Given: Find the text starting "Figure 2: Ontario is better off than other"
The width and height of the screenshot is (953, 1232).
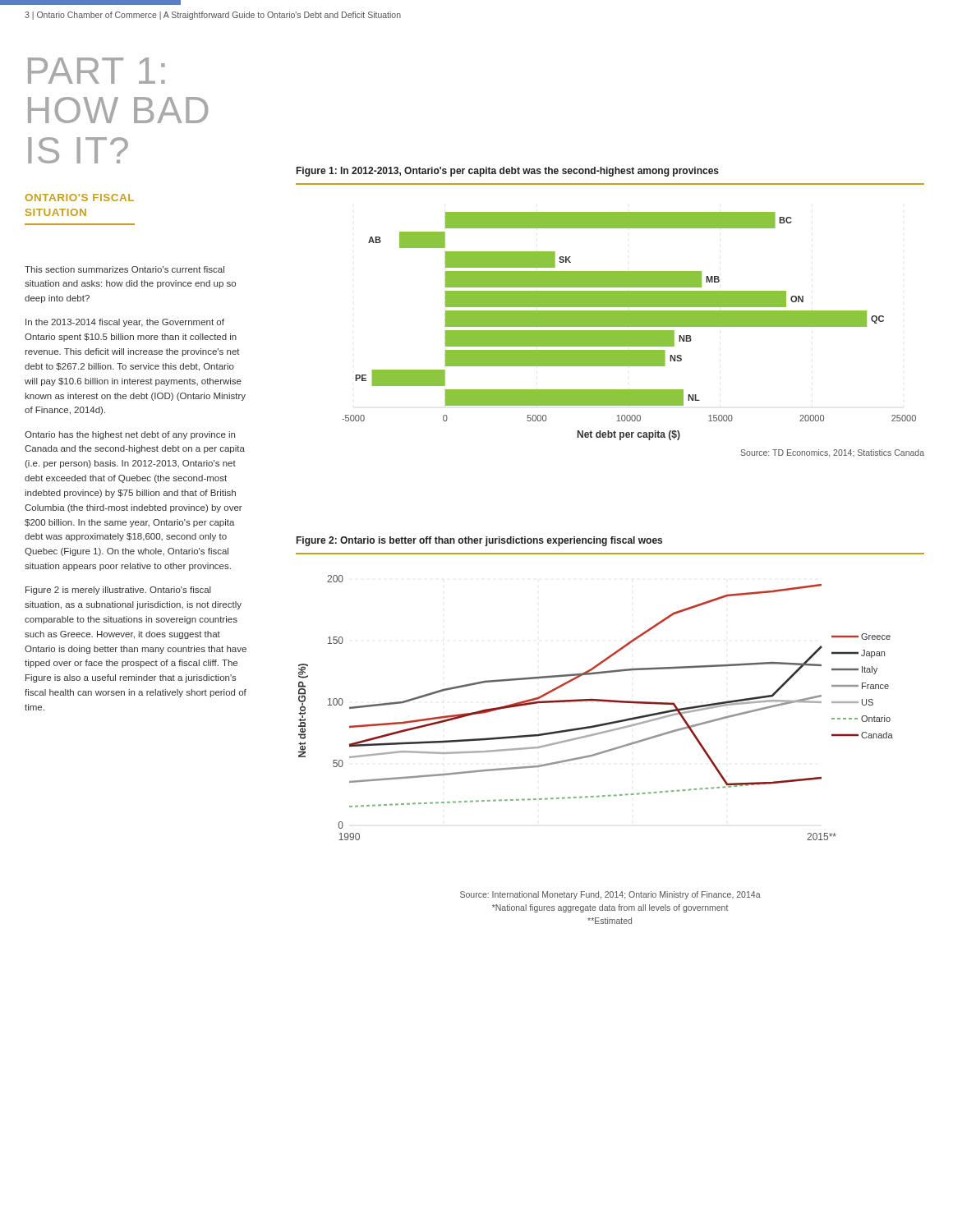Looking at the screenshot, I should pyautogui.click(x=610, y=544).
